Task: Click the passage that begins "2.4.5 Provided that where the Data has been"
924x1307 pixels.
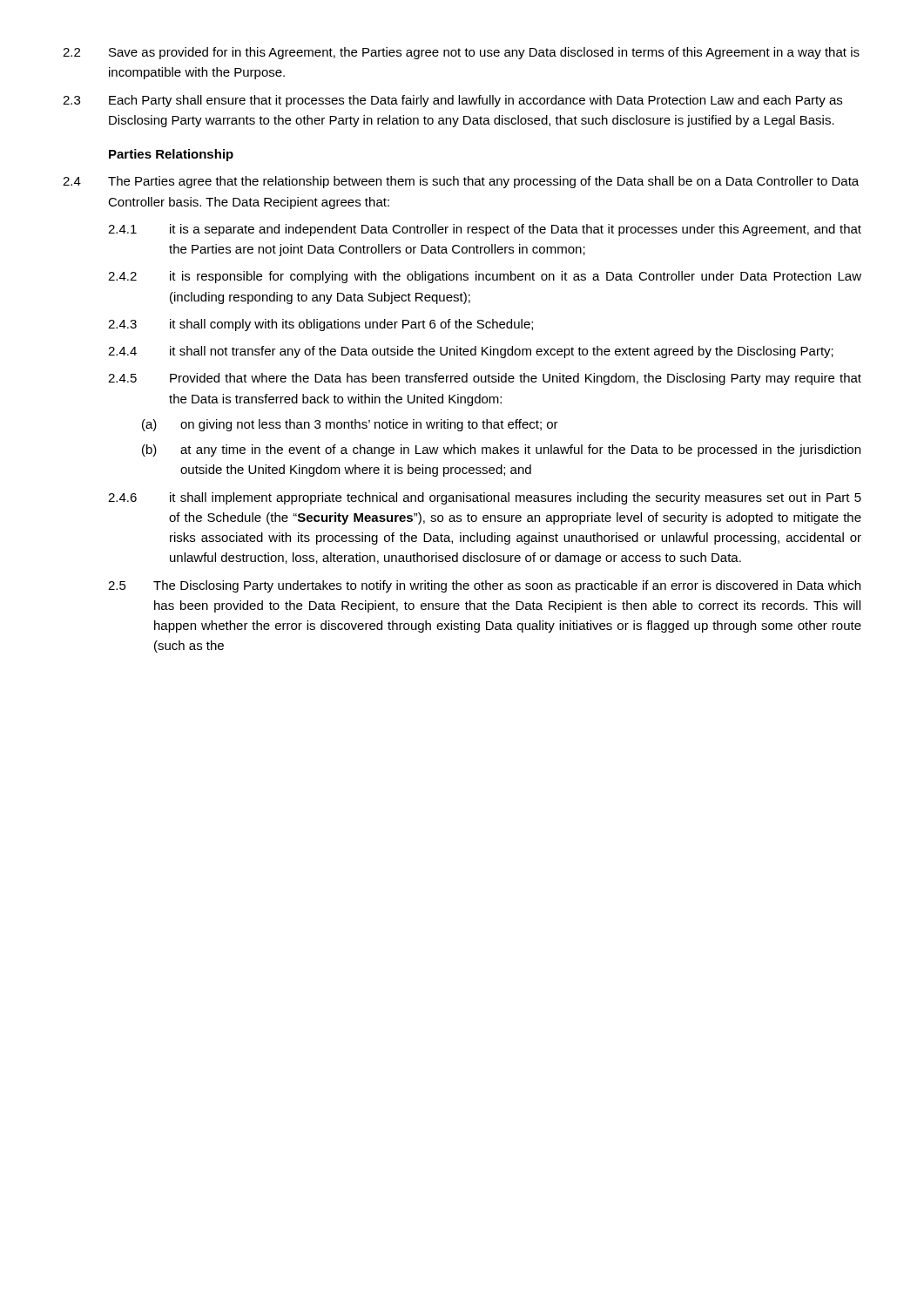Action: (x=485, y=388)
